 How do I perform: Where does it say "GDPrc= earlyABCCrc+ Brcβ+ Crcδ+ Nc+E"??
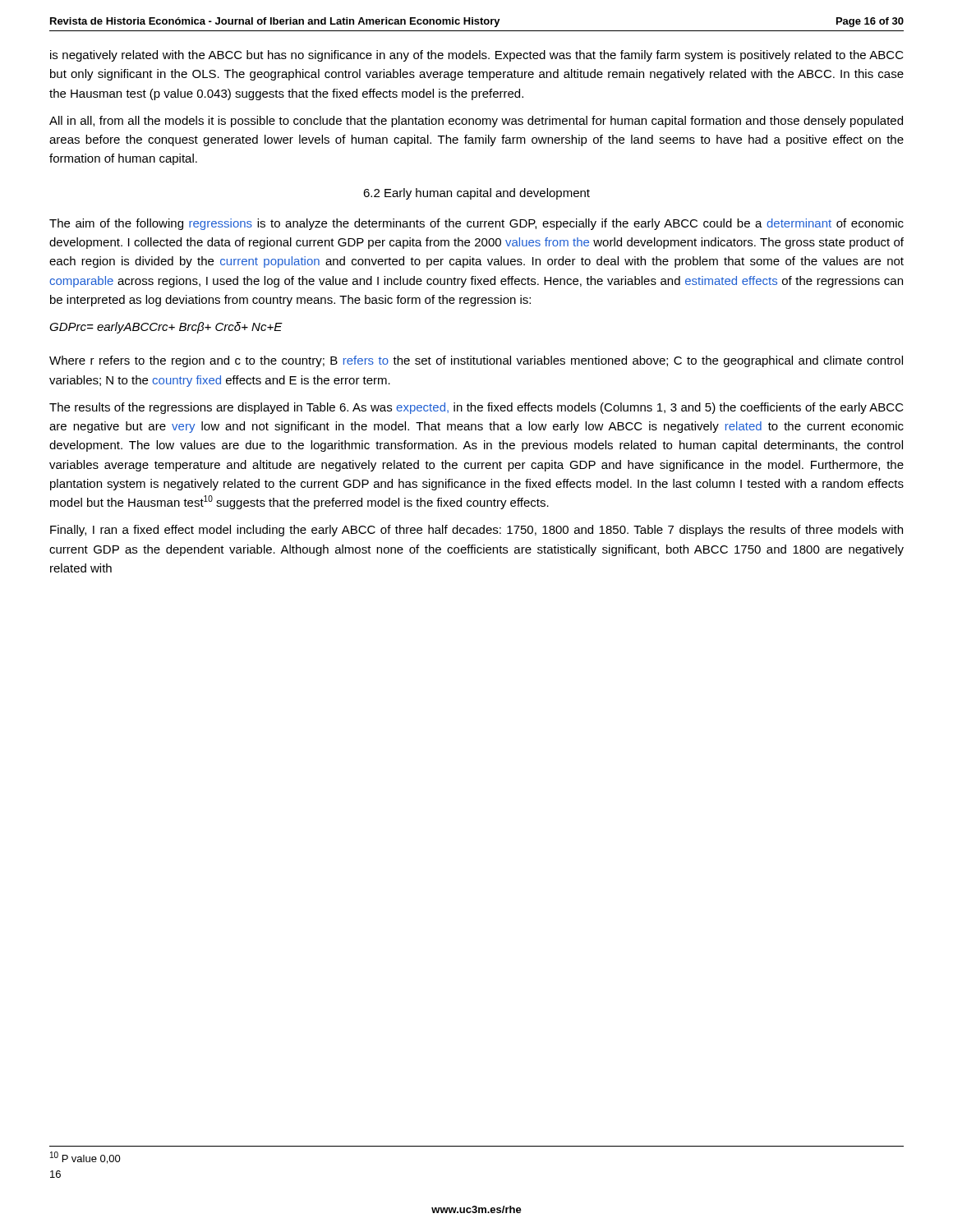tap(166, 326)
